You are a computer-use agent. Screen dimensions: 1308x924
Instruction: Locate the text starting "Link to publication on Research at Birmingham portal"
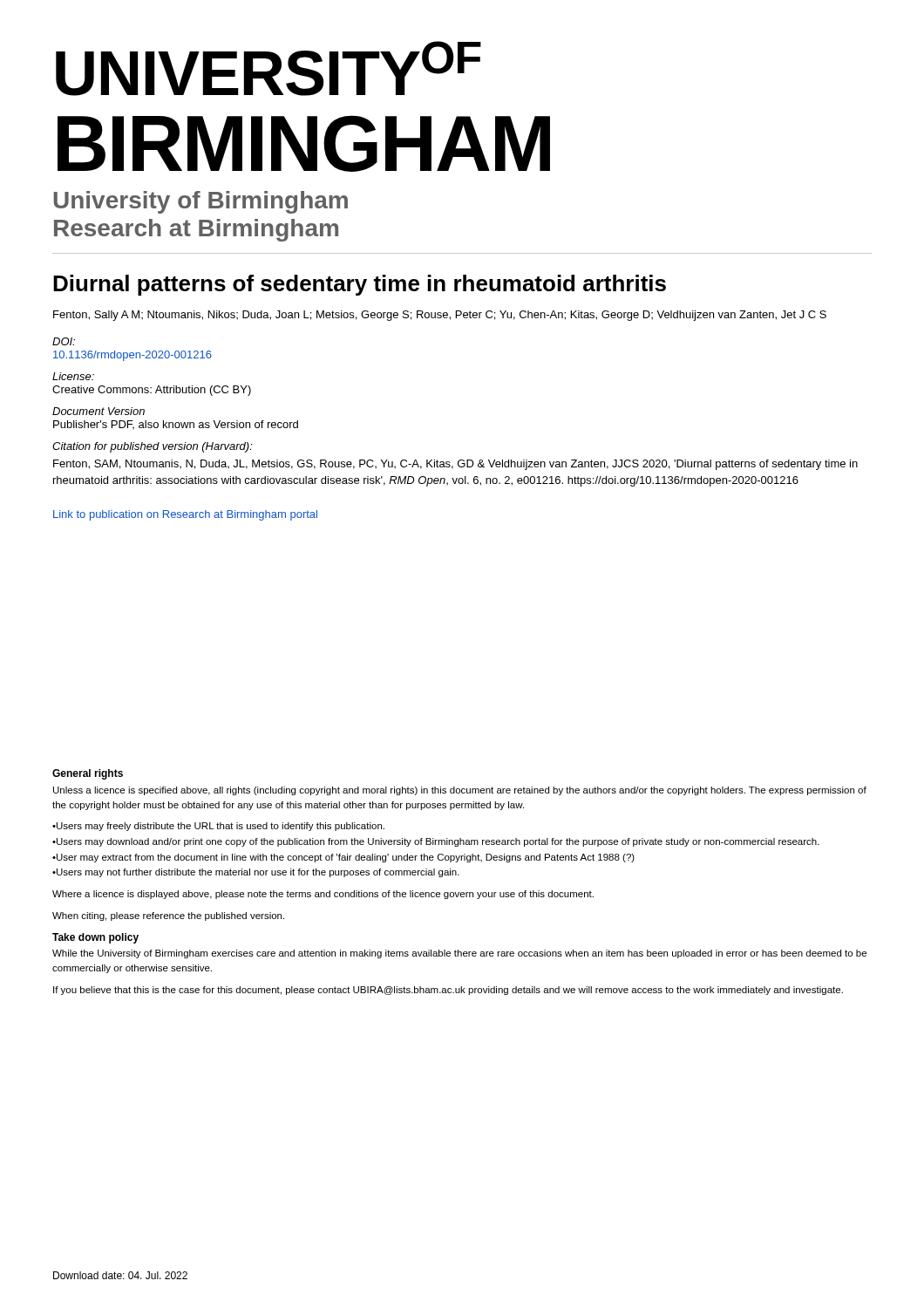pos(185,514)
